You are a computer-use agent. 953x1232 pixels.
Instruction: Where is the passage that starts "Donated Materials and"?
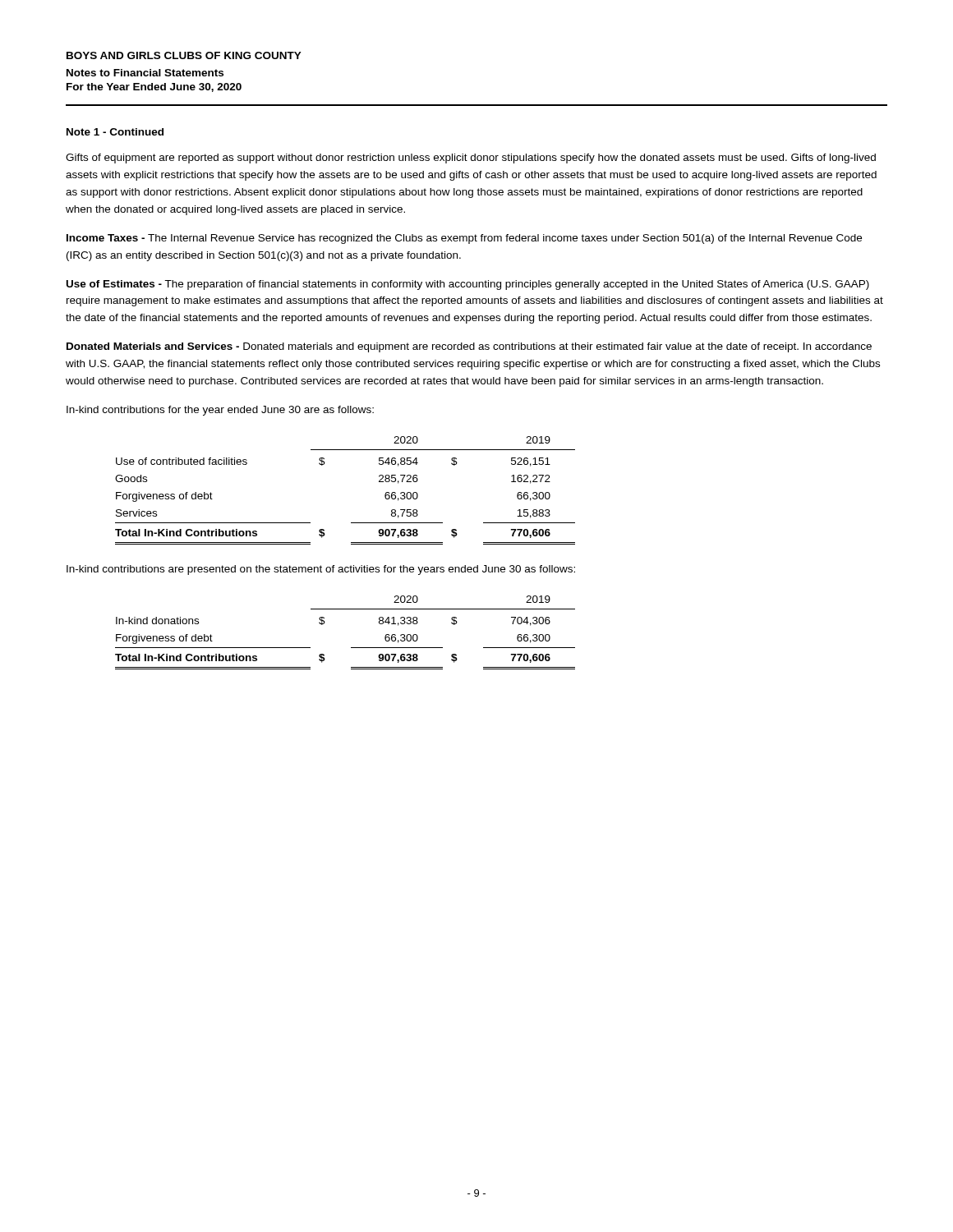click(473, 364)
